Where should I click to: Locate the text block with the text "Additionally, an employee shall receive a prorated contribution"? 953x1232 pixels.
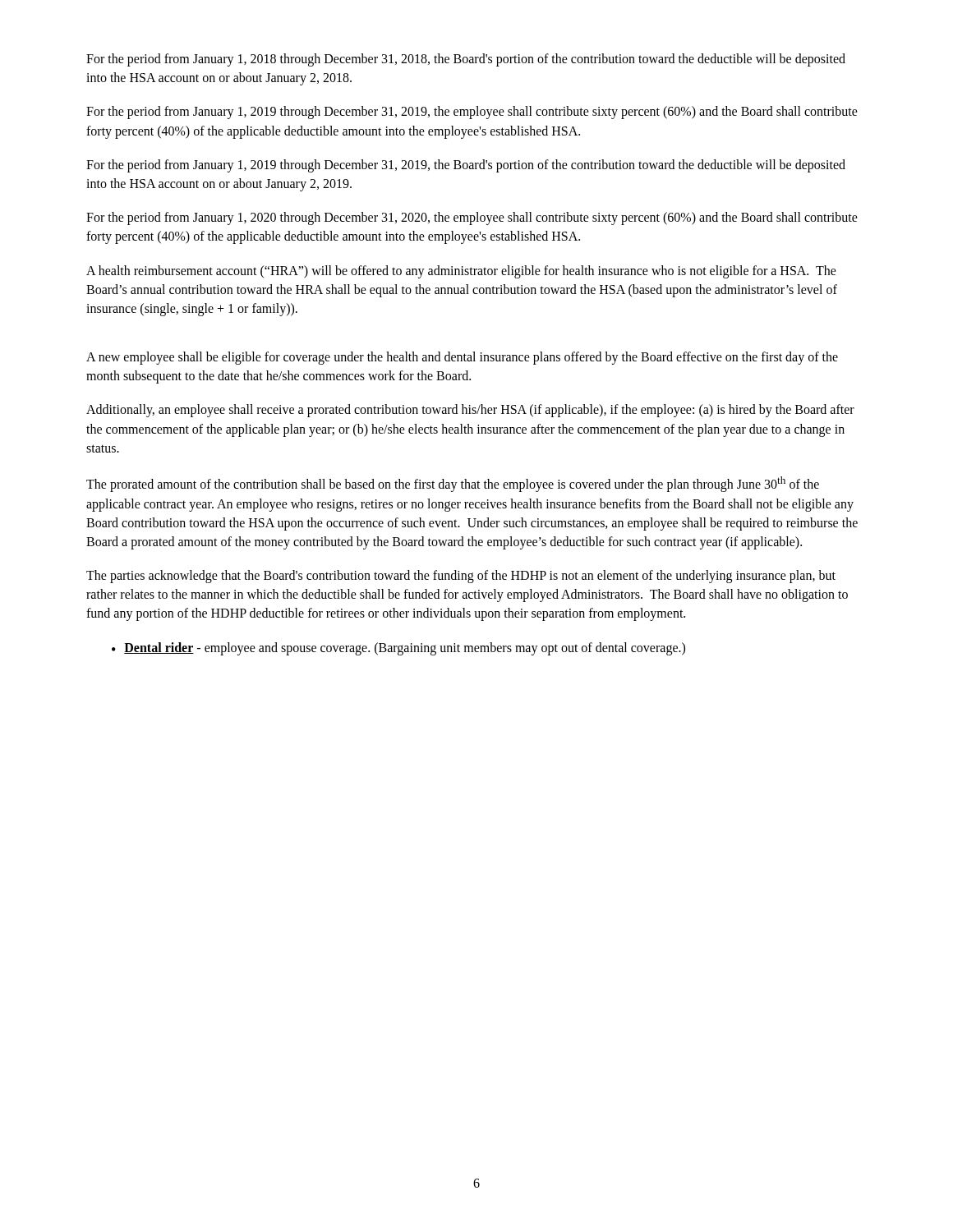[470, 429]
